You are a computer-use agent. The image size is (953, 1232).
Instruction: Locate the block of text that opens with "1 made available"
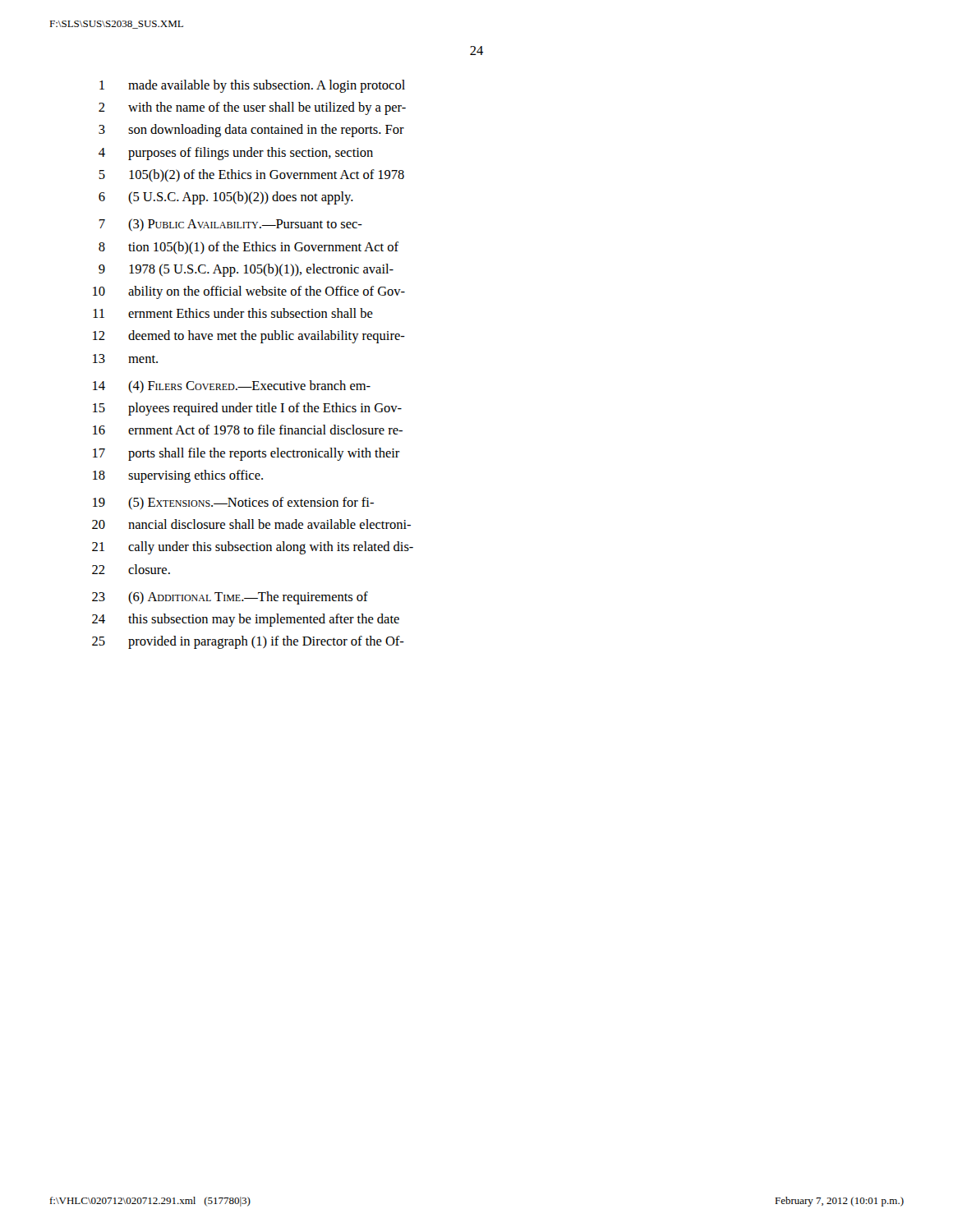click(x=252, y=86)
